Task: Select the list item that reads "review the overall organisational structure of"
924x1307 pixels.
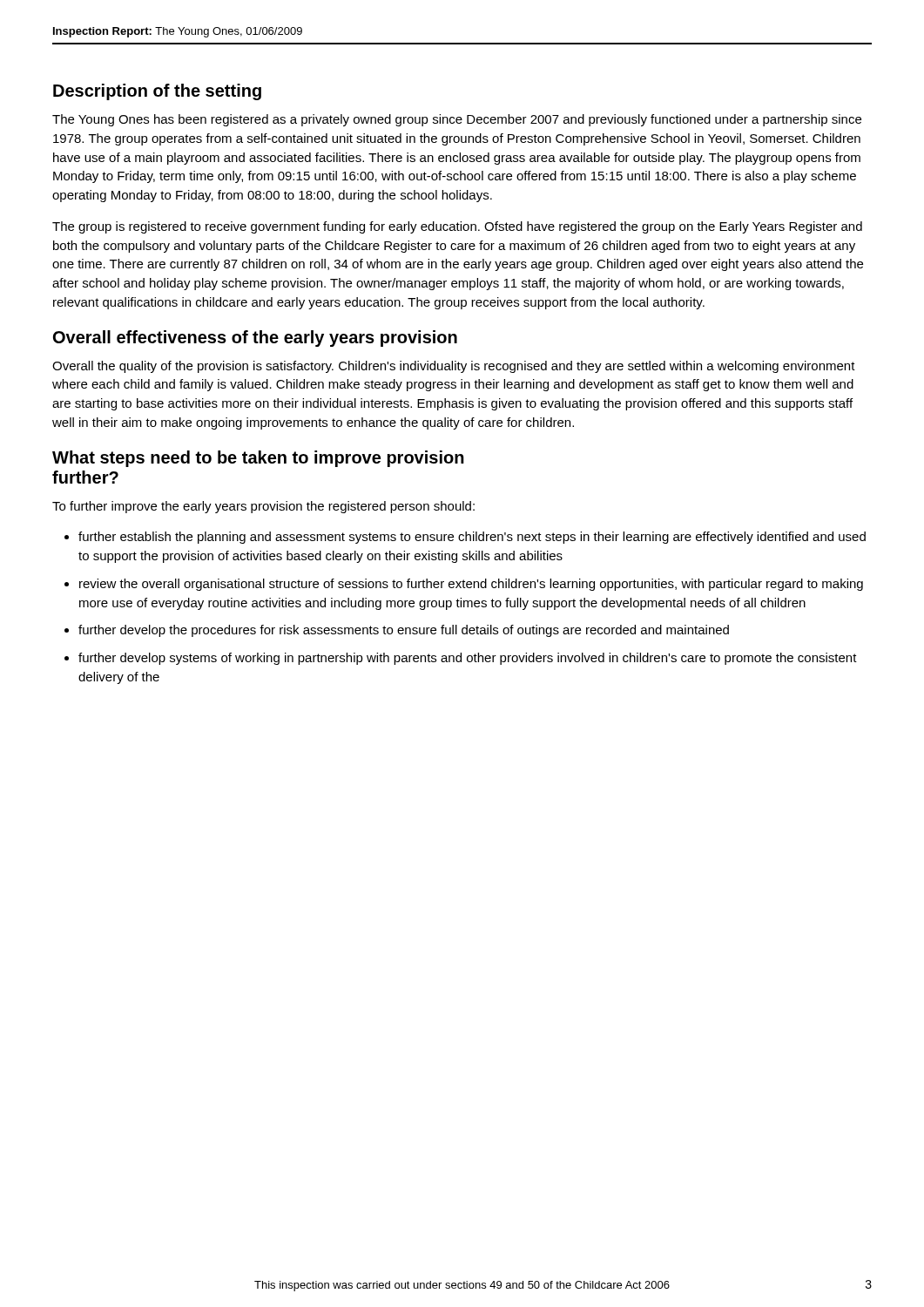Action: (475, 593)
